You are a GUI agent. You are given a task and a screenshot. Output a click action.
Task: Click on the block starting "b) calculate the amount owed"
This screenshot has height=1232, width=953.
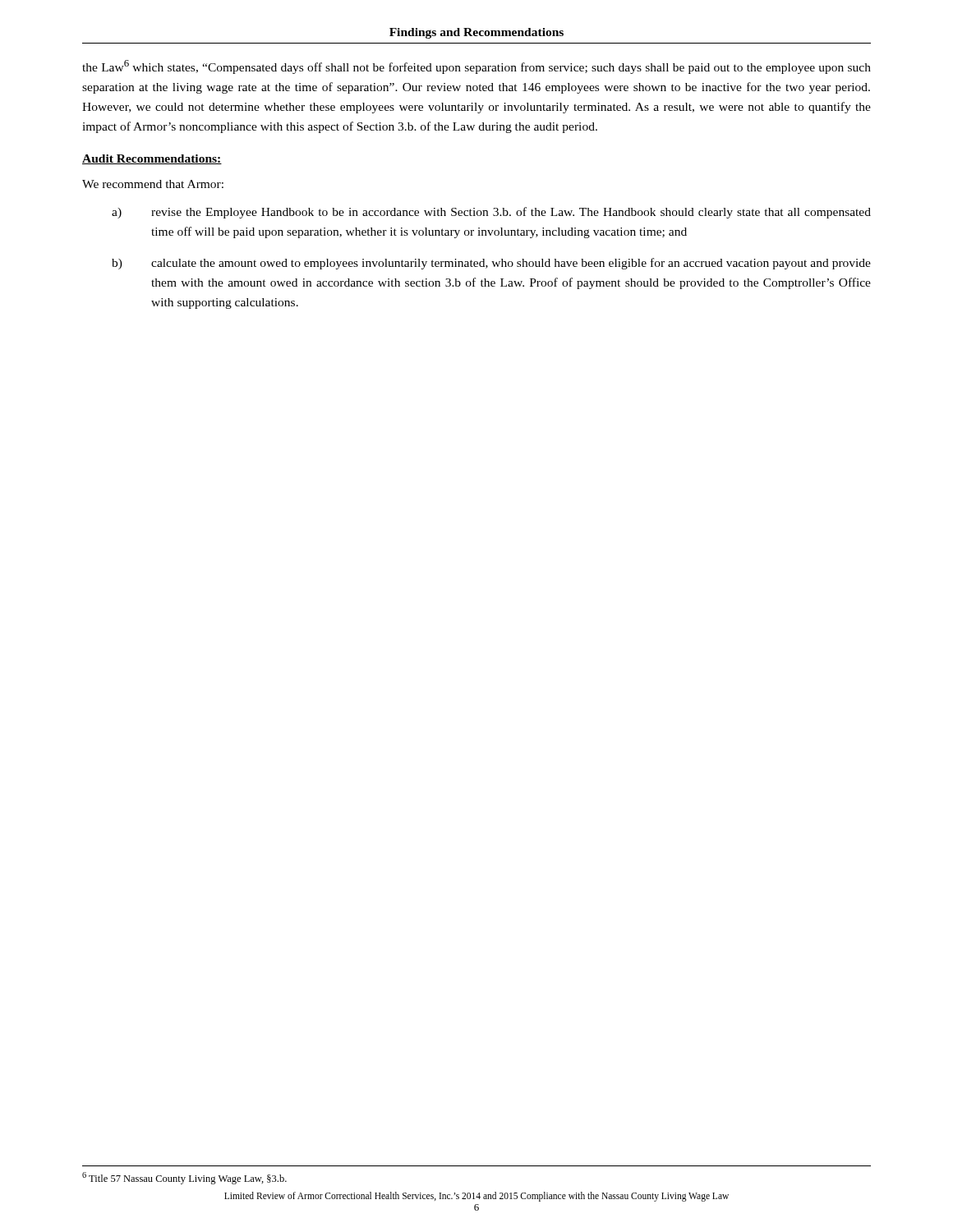[x=476, y=283]
